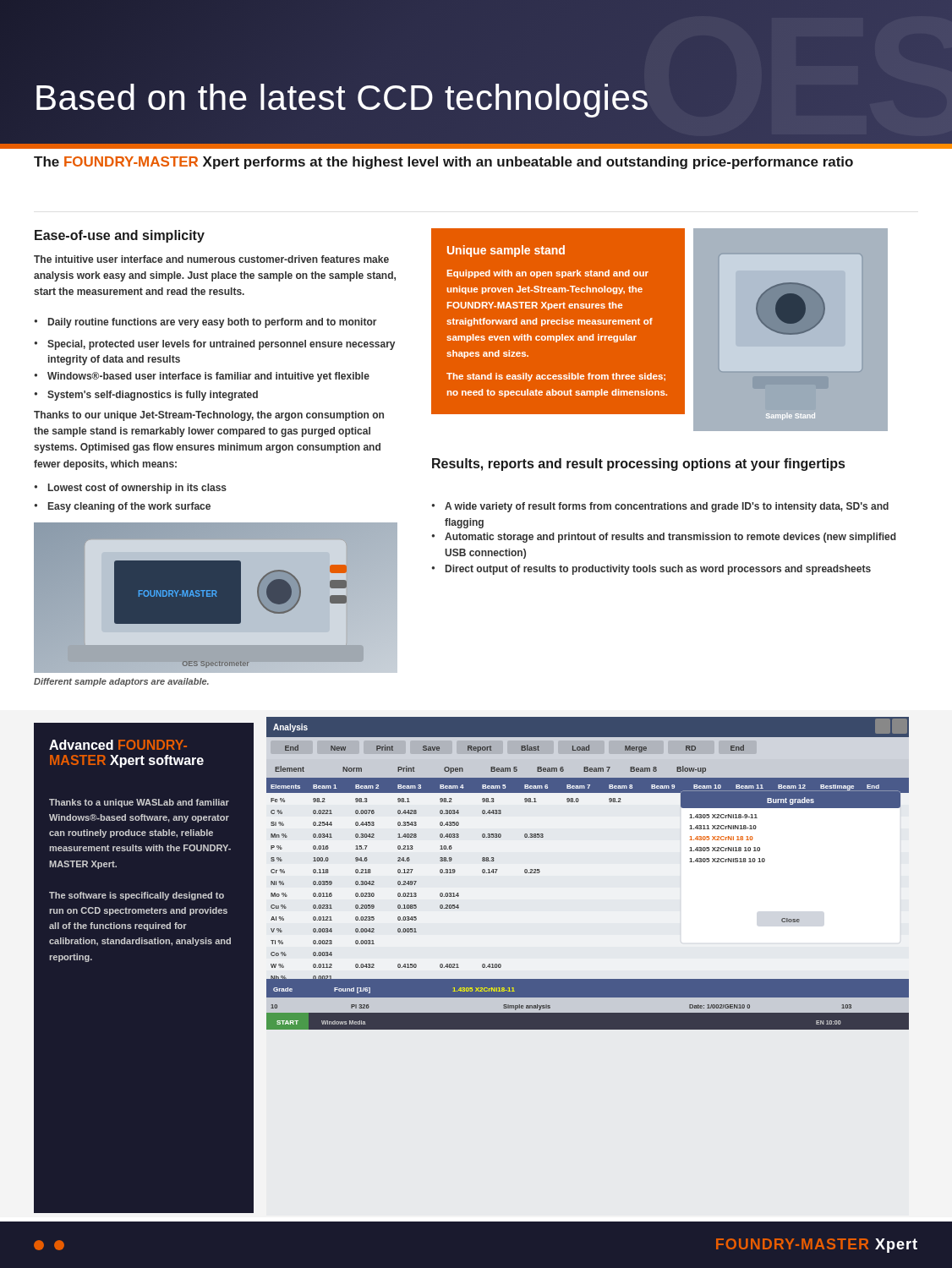
Task: Point to the block beginning "Thanks to our unique"
Action: (209, 439)
